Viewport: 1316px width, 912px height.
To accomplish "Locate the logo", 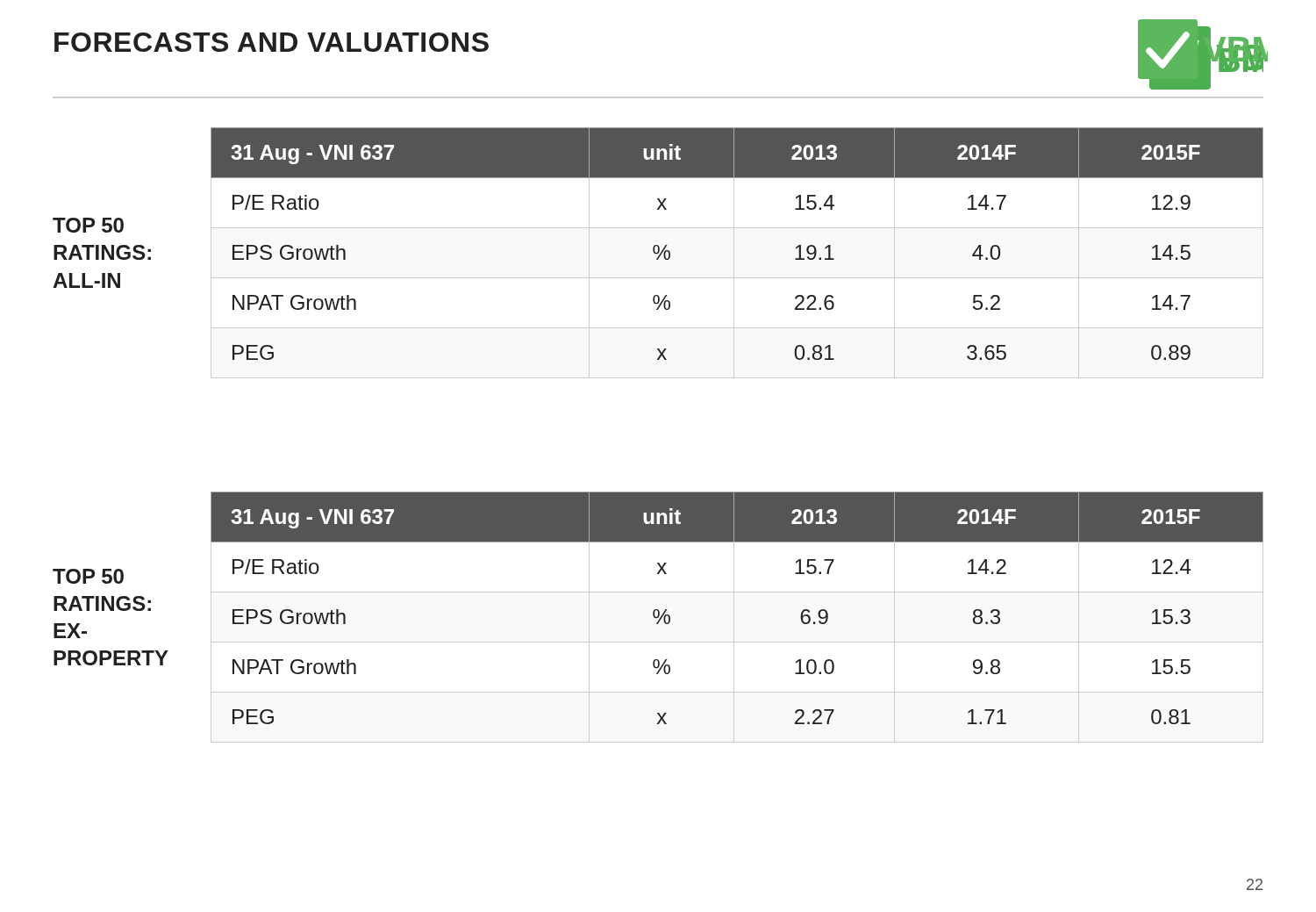I will point(1203,51).
